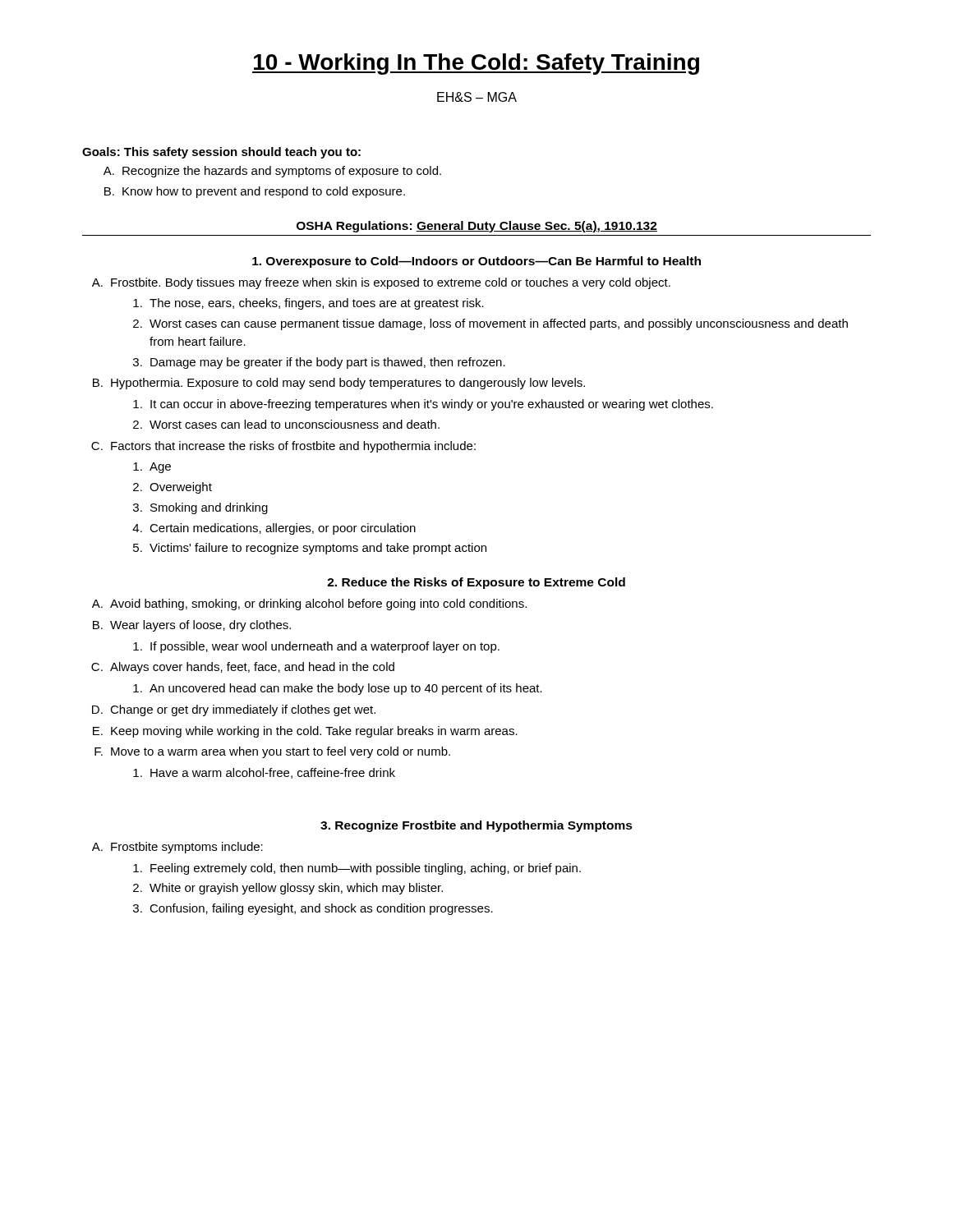Click on the list item with the text "If possible, wear wool underneath and a"
The image size is (953, 1232).
click(x=325, y=646)
